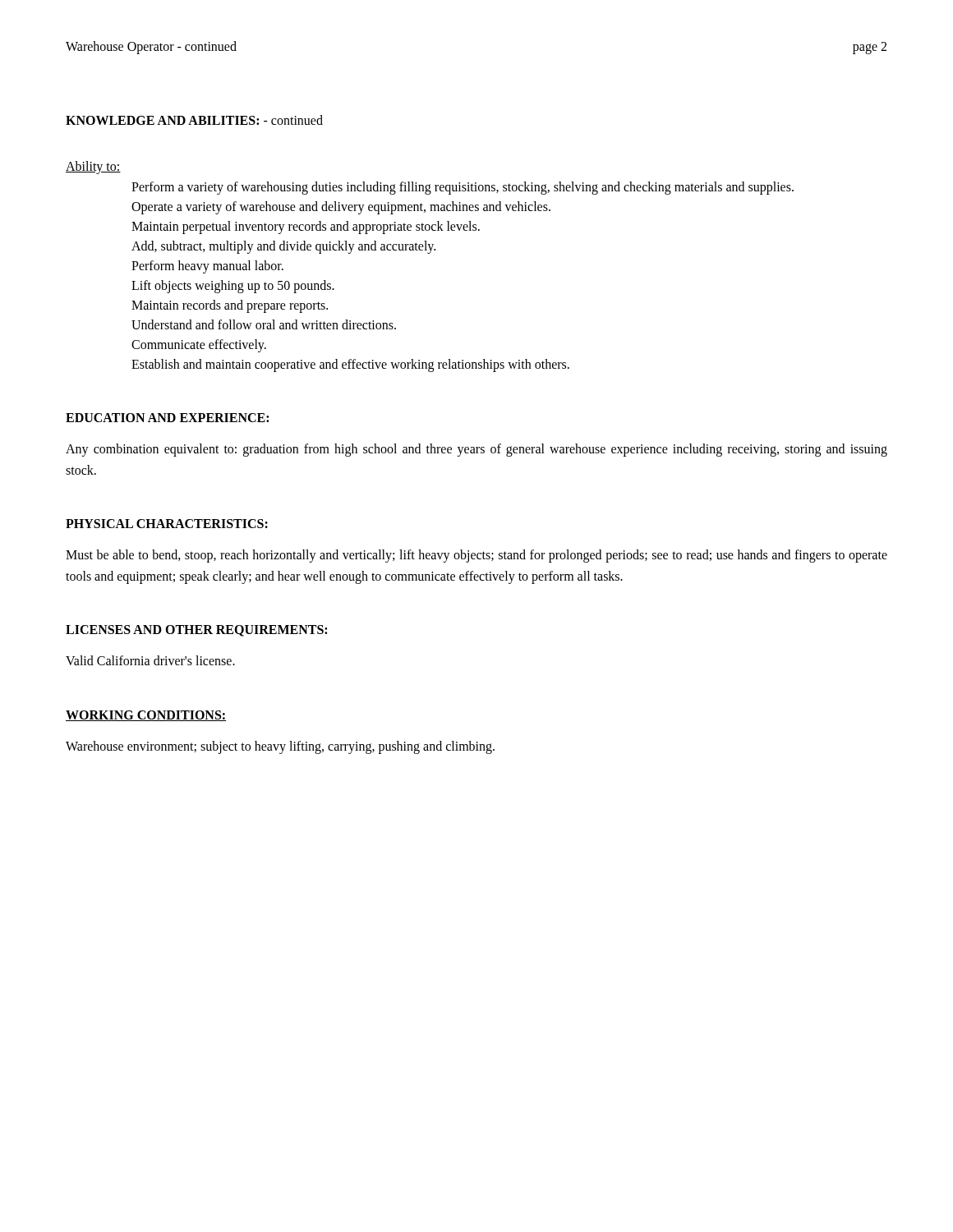Locate the list item with the text "Operate a variety of warehouse and delivery equipment,"
The image size is (953, 1232).
coord(341,207)
